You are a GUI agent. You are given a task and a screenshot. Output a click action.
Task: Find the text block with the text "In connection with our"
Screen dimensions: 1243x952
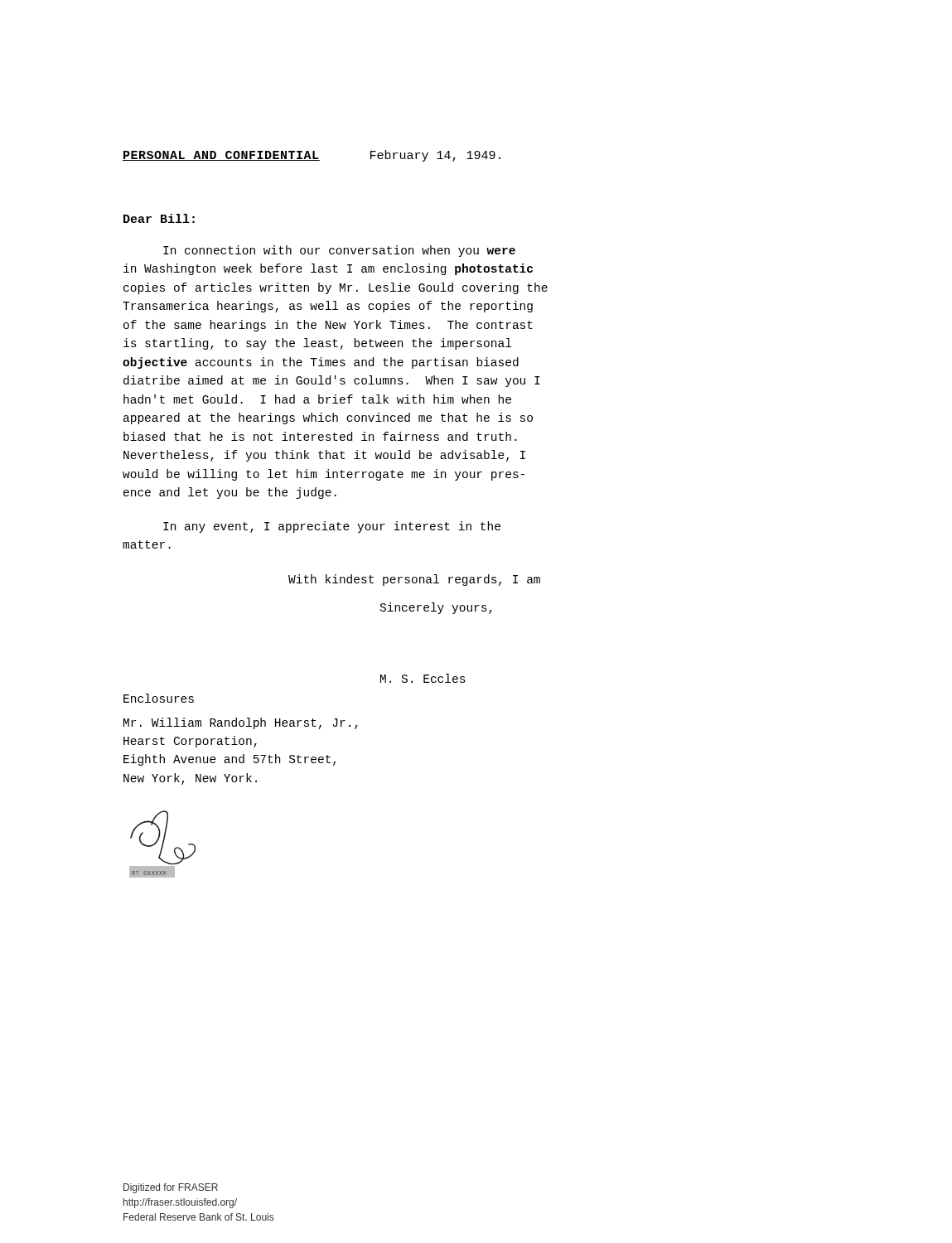click(335, 372)
